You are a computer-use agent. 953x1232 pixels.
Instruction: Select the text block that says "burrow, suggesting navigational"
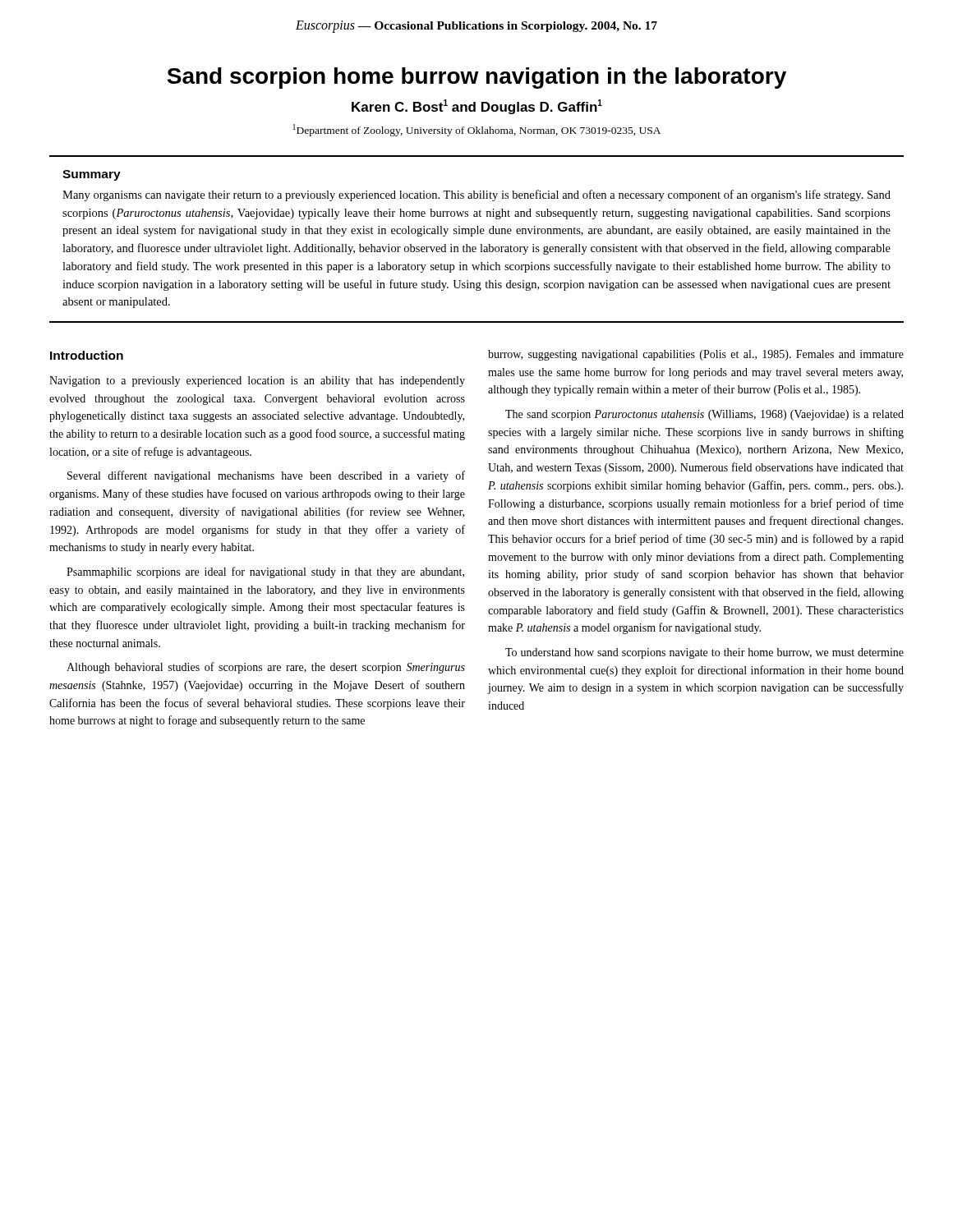696,530
